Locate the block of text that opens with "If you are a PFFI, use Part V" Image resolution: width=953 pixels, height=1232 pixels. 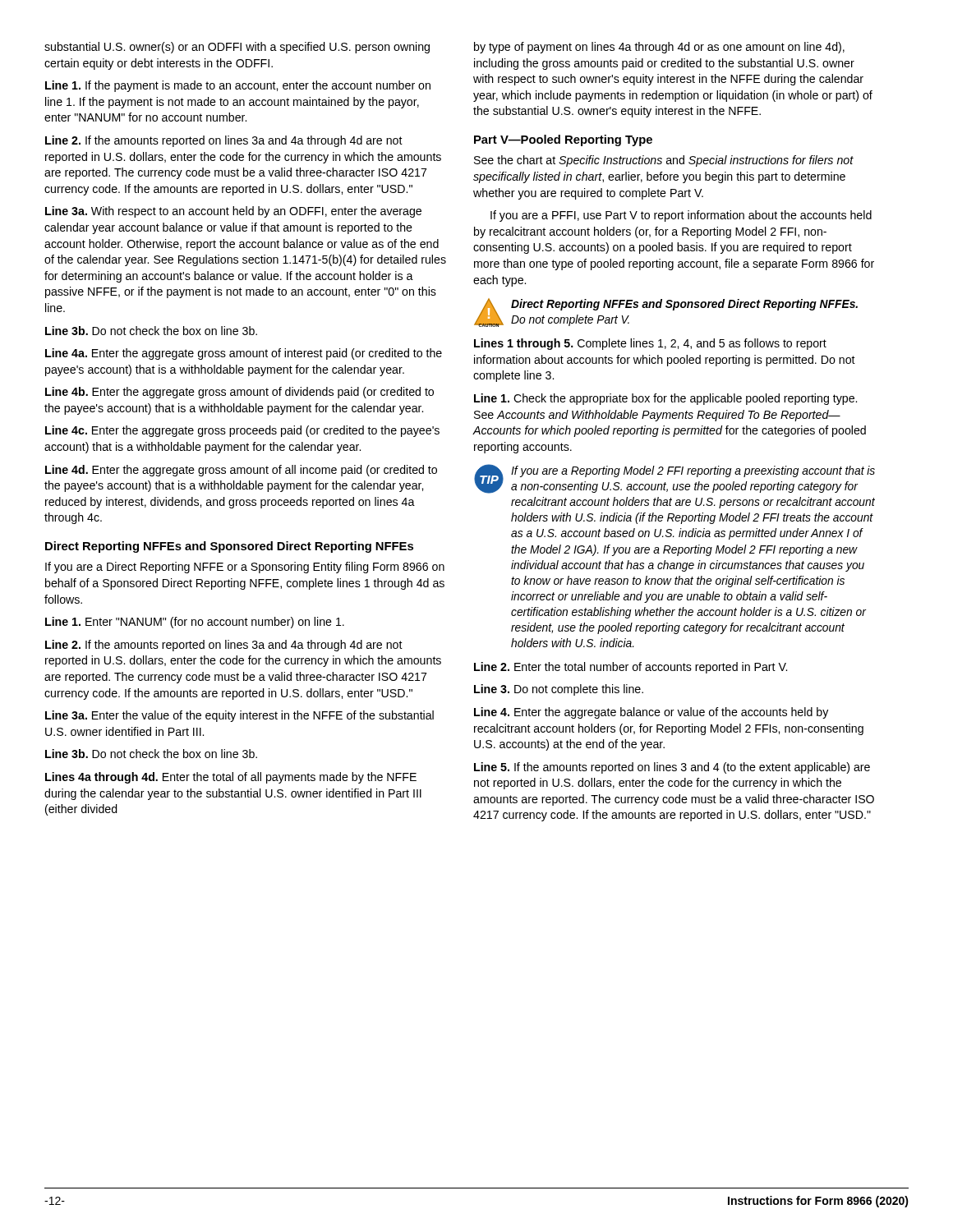[675, 248]
